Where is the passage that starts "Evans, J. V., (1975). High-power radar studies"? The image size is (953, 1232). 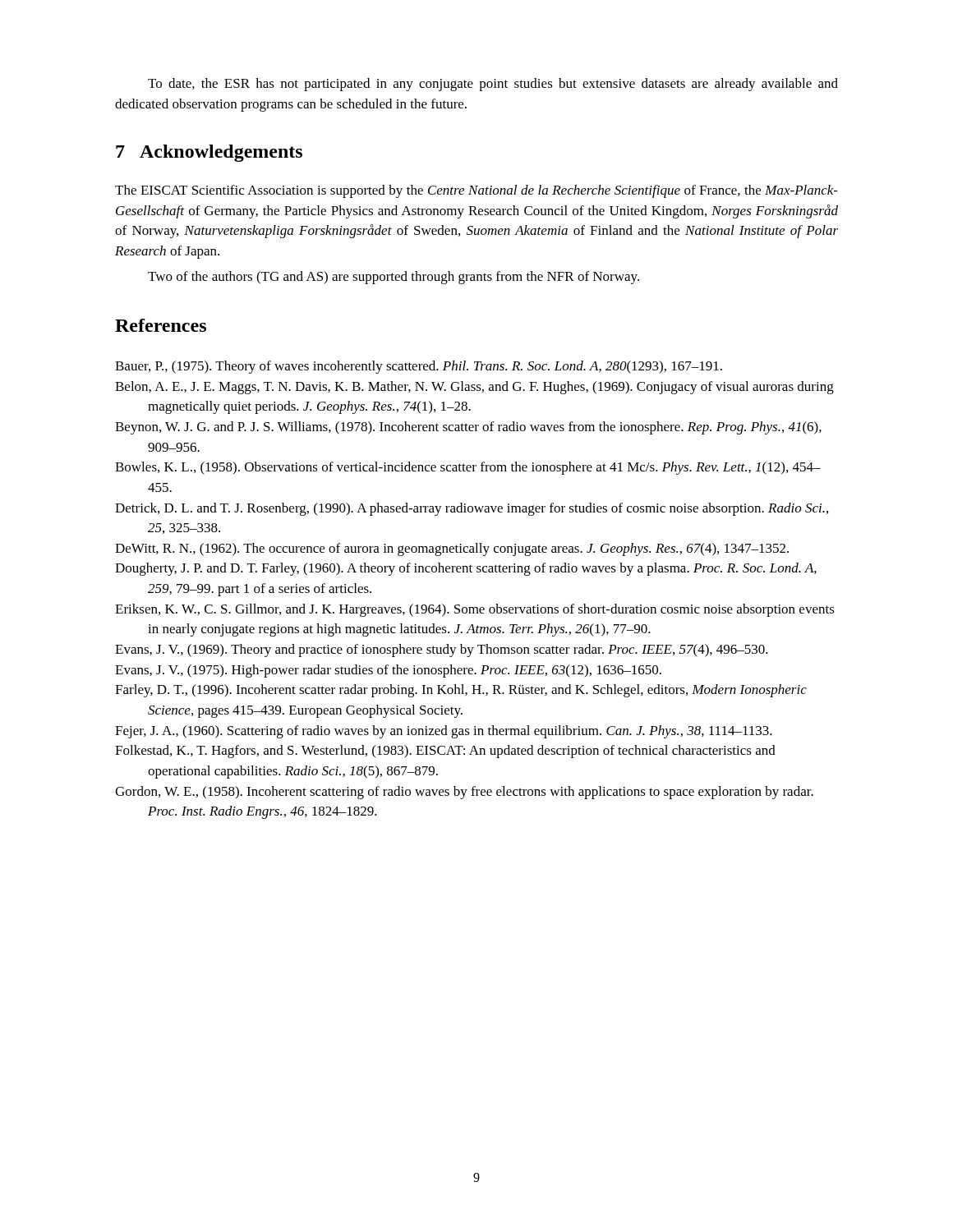pyautogui.click(x=389, y=670)
